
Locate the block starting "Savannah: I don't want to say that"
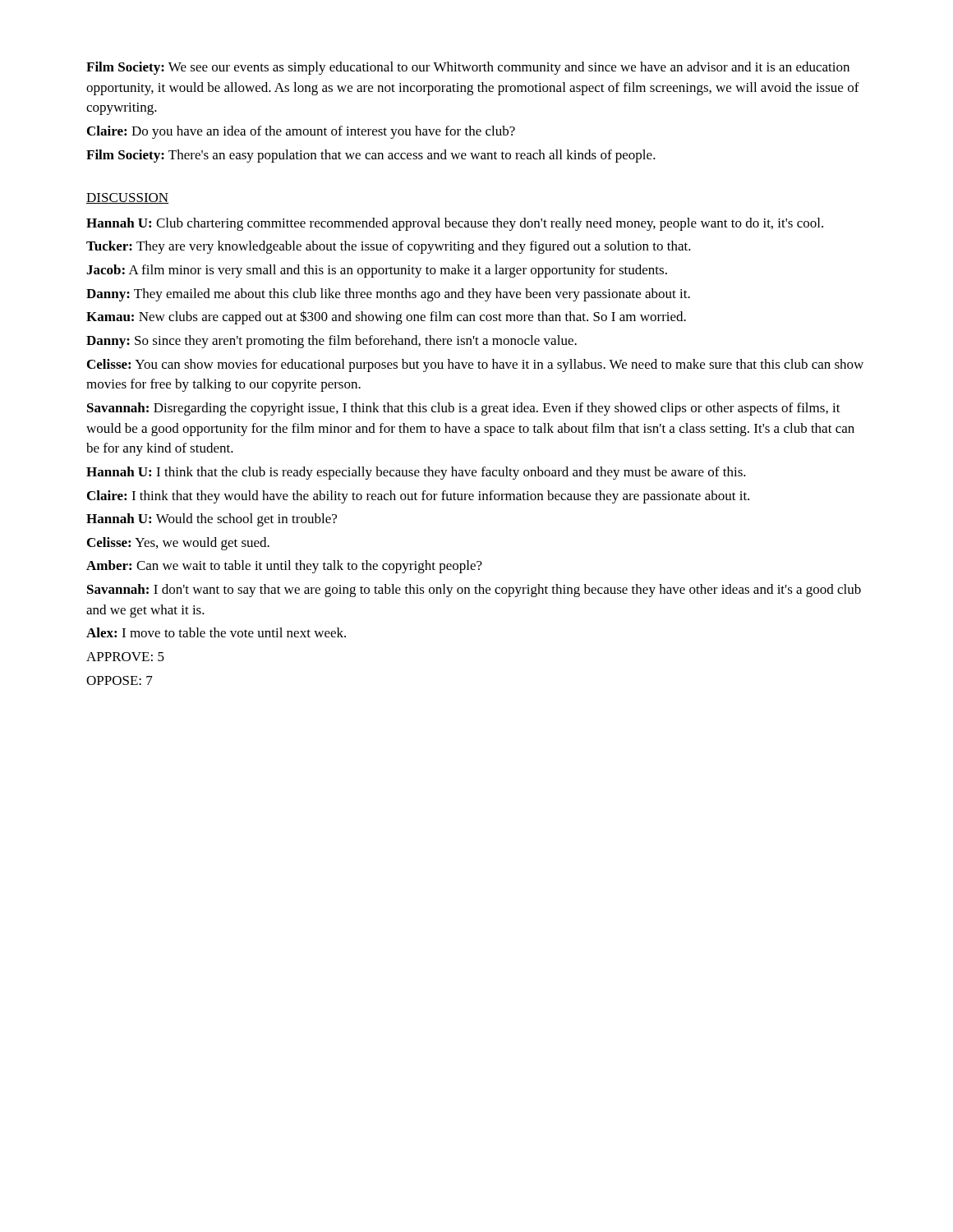474,600
